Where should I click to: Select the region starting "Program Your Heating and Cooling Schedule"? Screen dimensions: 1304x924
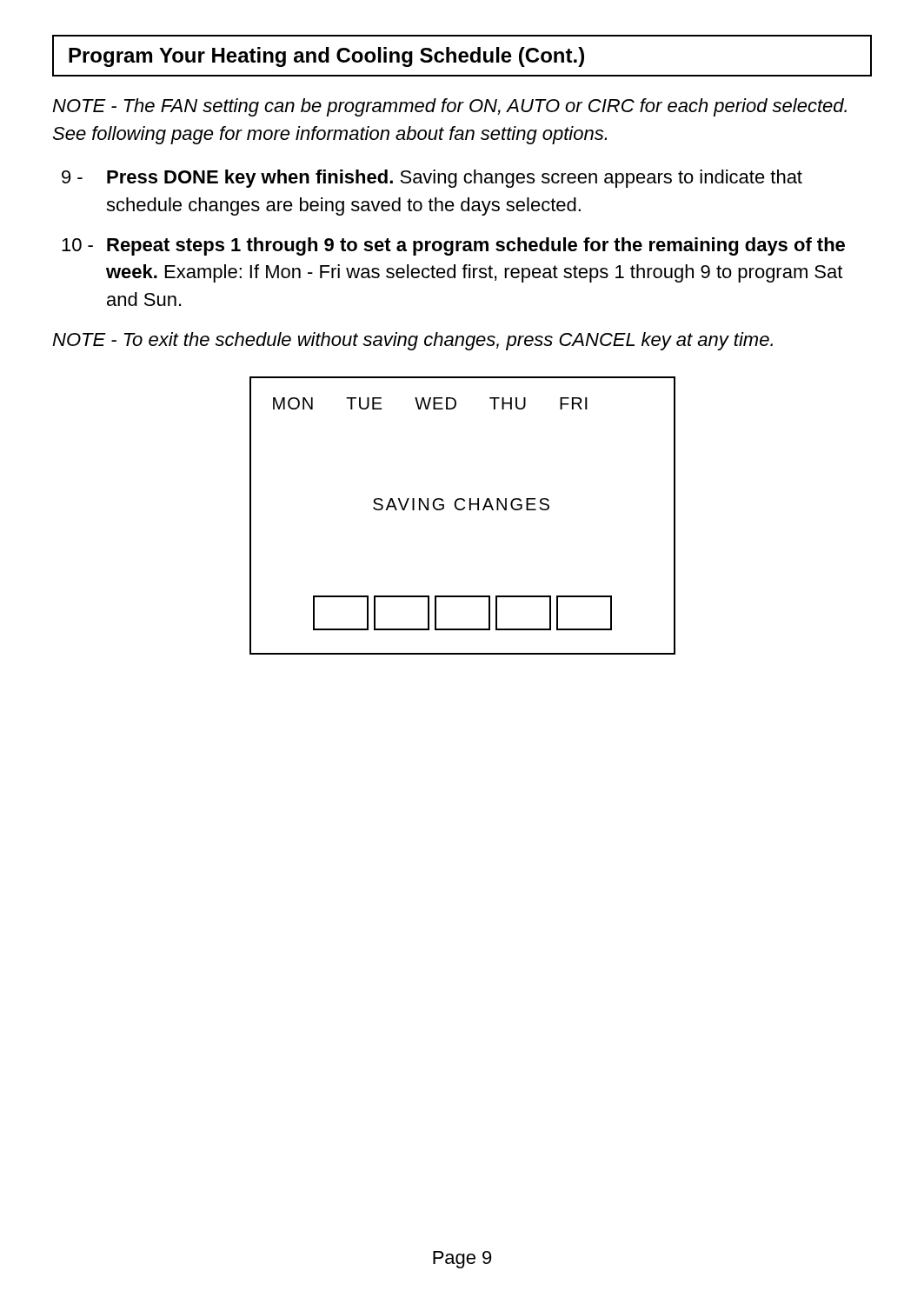pos(326,55)
